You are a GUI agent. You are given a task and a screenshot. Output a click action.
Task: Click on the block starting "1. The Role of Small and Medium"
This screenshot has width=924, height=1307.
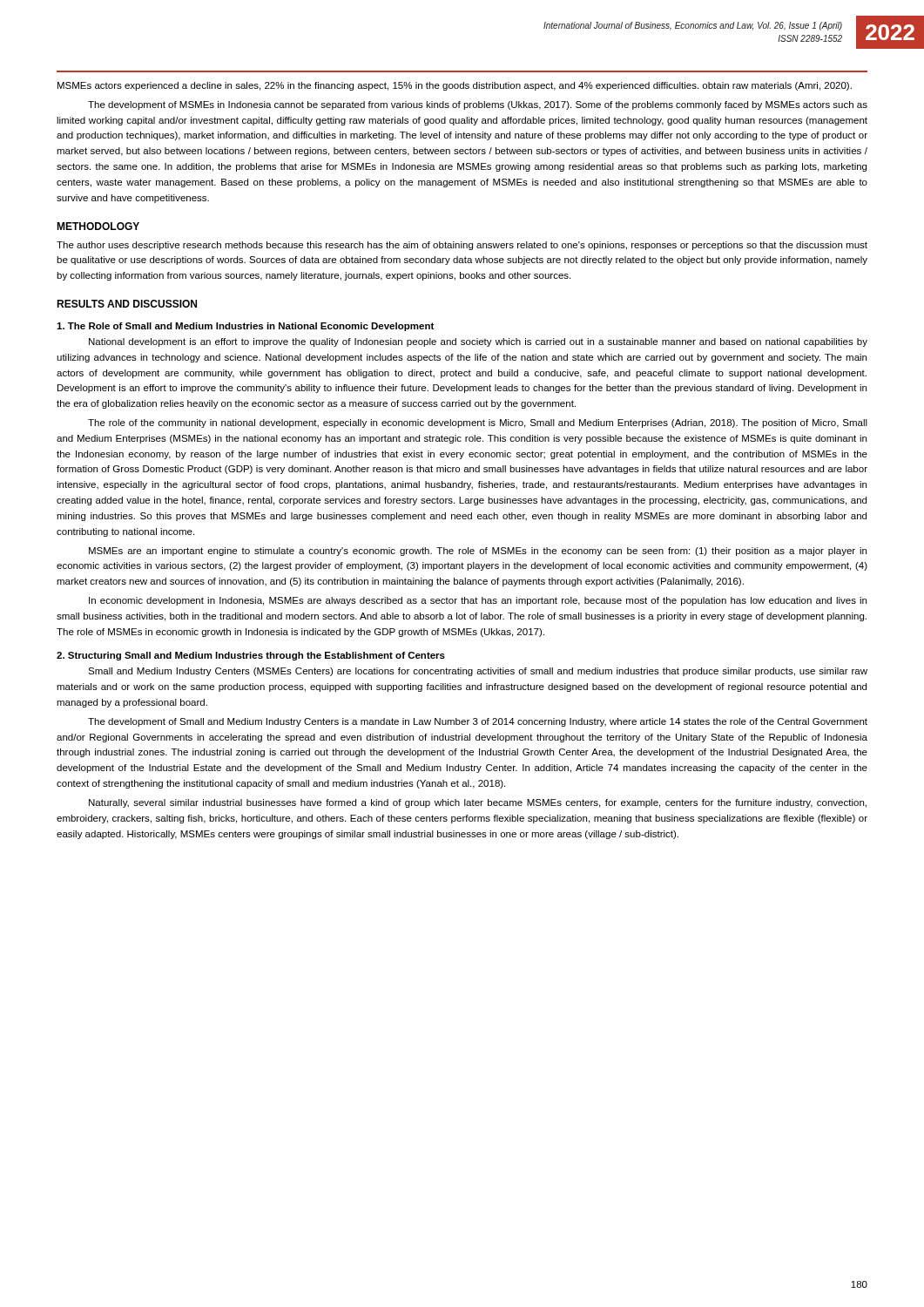coord(245,326)
